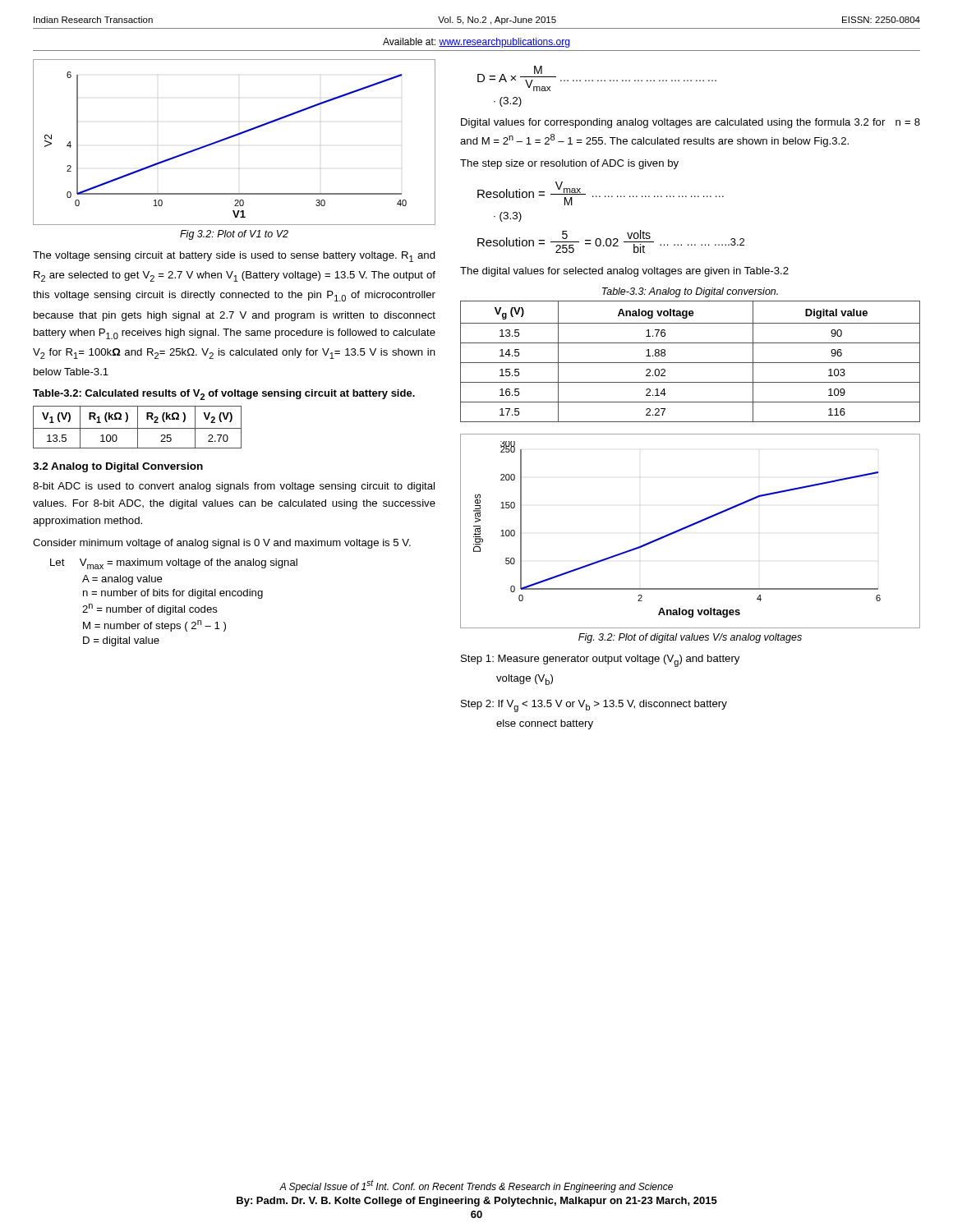The height and width of the screenshot is (1232, 953).
Task: Locate the formula that opens with "Resolution = Vmax"
Action: click(x=698, y=200)
